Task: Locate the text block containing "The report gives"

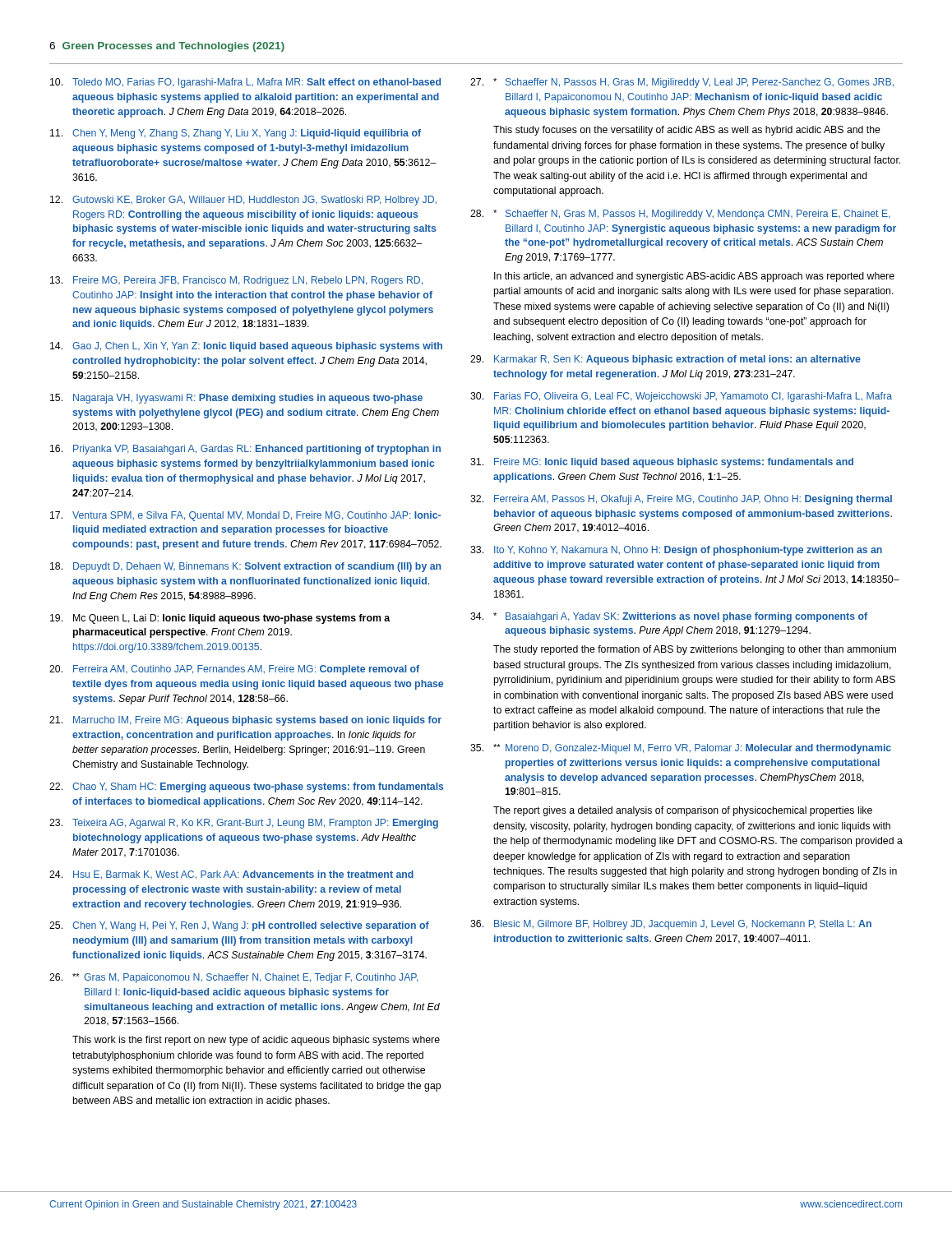Action: pyautogui.click(x=698, y=856)
